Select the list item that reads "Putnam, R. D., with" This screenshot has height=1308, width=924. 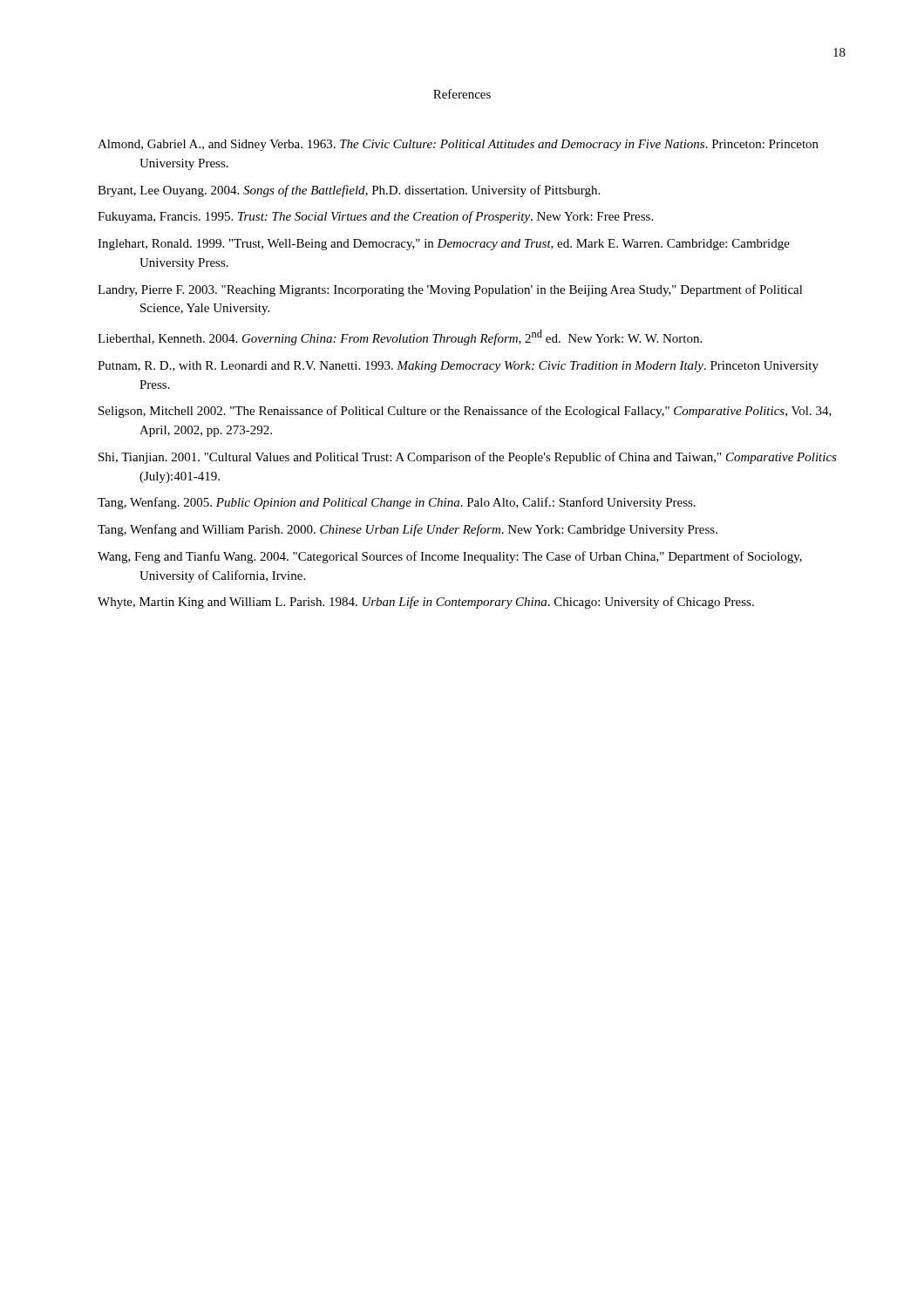coord(458,375)
